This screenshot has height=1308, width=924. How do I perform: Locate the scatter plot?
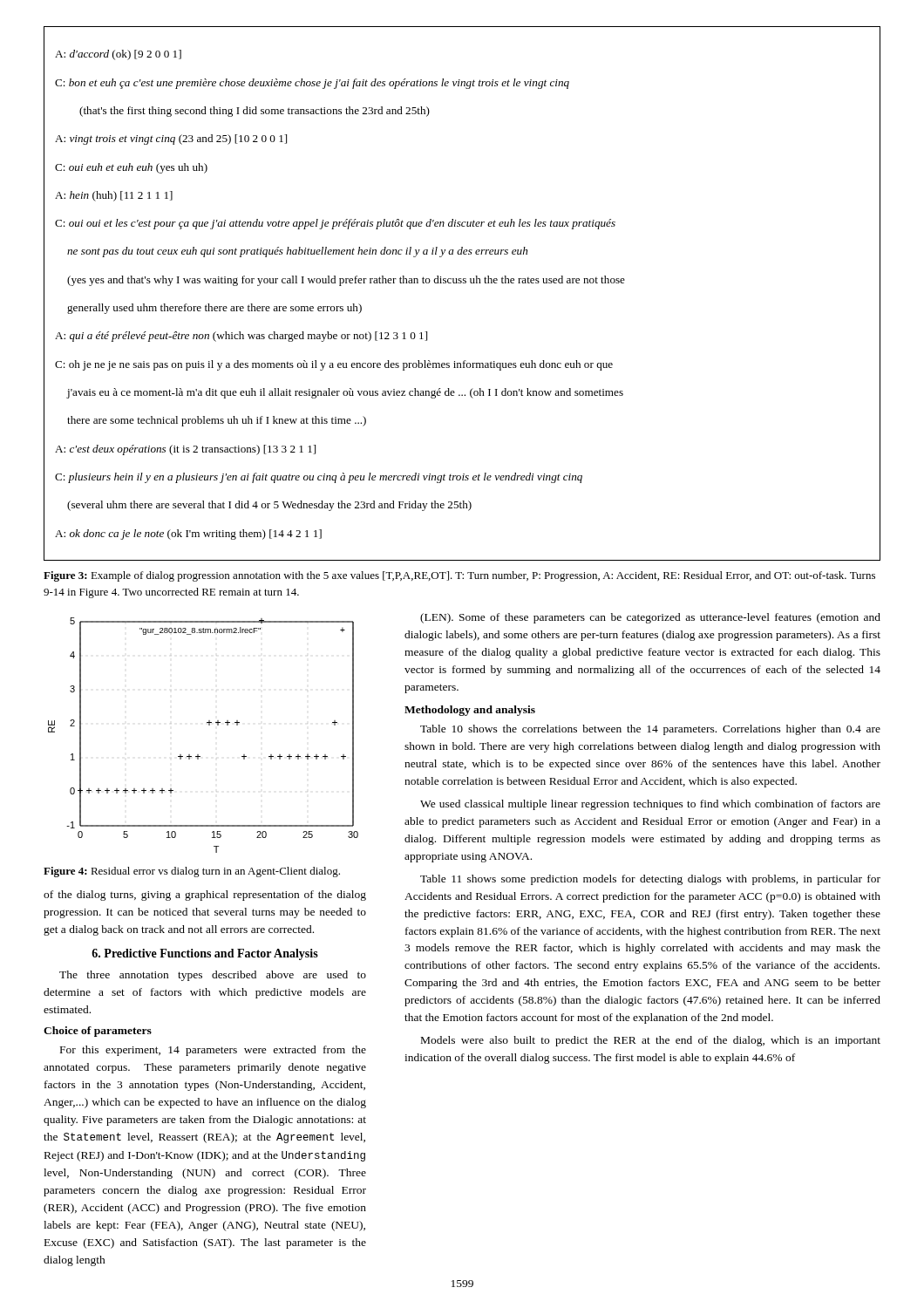[x=205, y=735]
